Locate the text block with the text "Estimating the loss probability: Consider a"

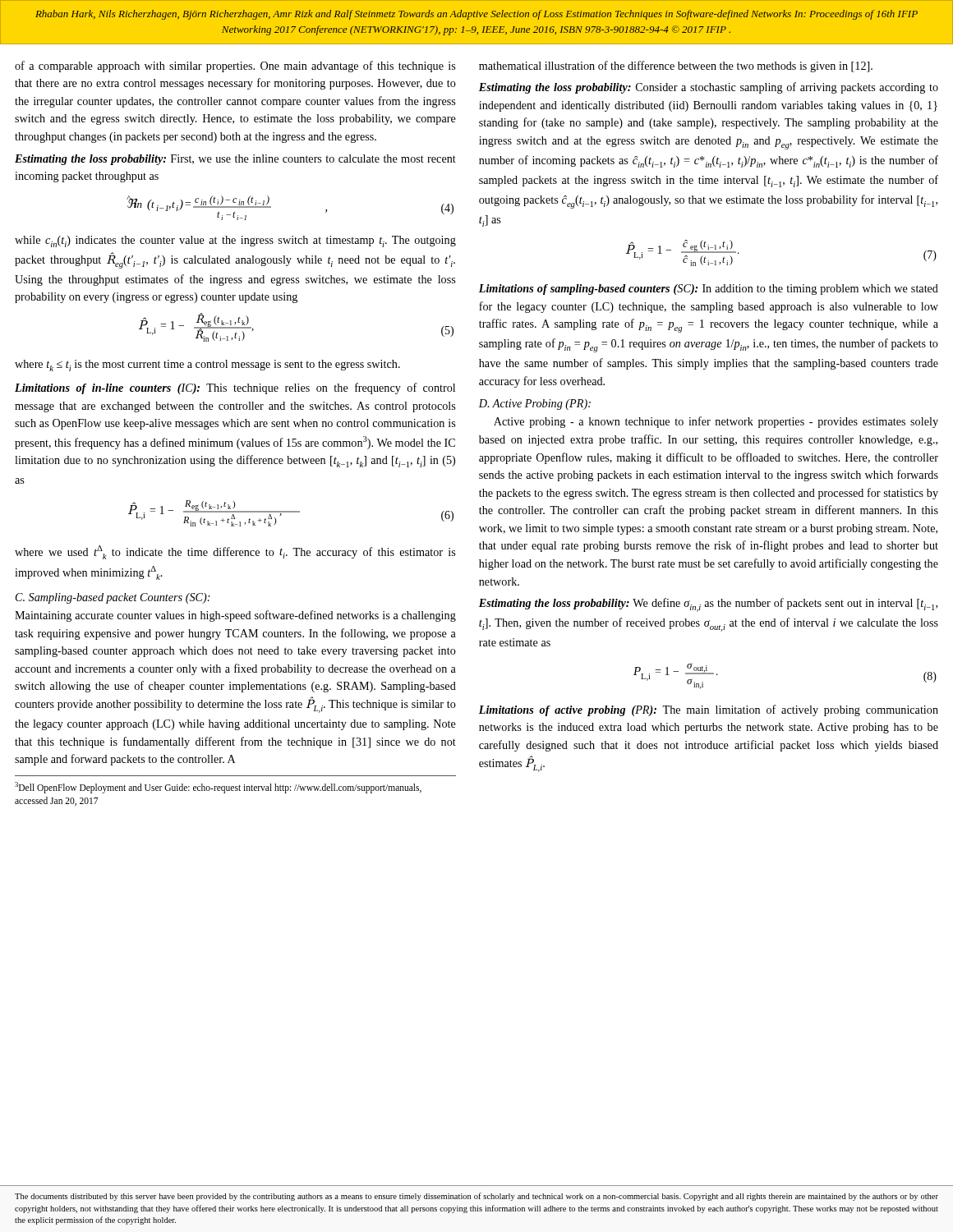pos(709,155)
